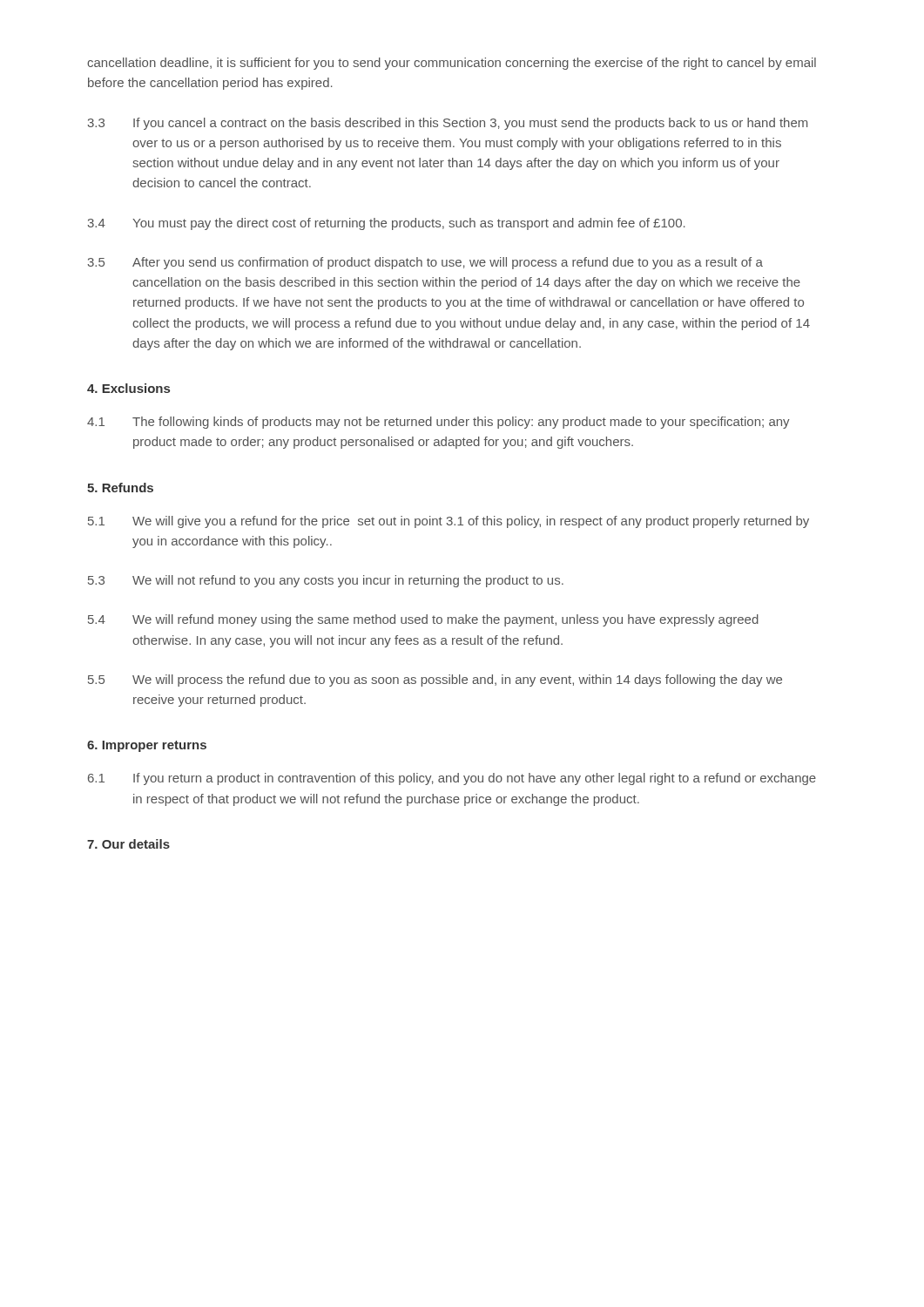Viewport: 924px width, 1307px height.
Task: Navigate to the block starting "4 We will refund money"
Action: 453,630
